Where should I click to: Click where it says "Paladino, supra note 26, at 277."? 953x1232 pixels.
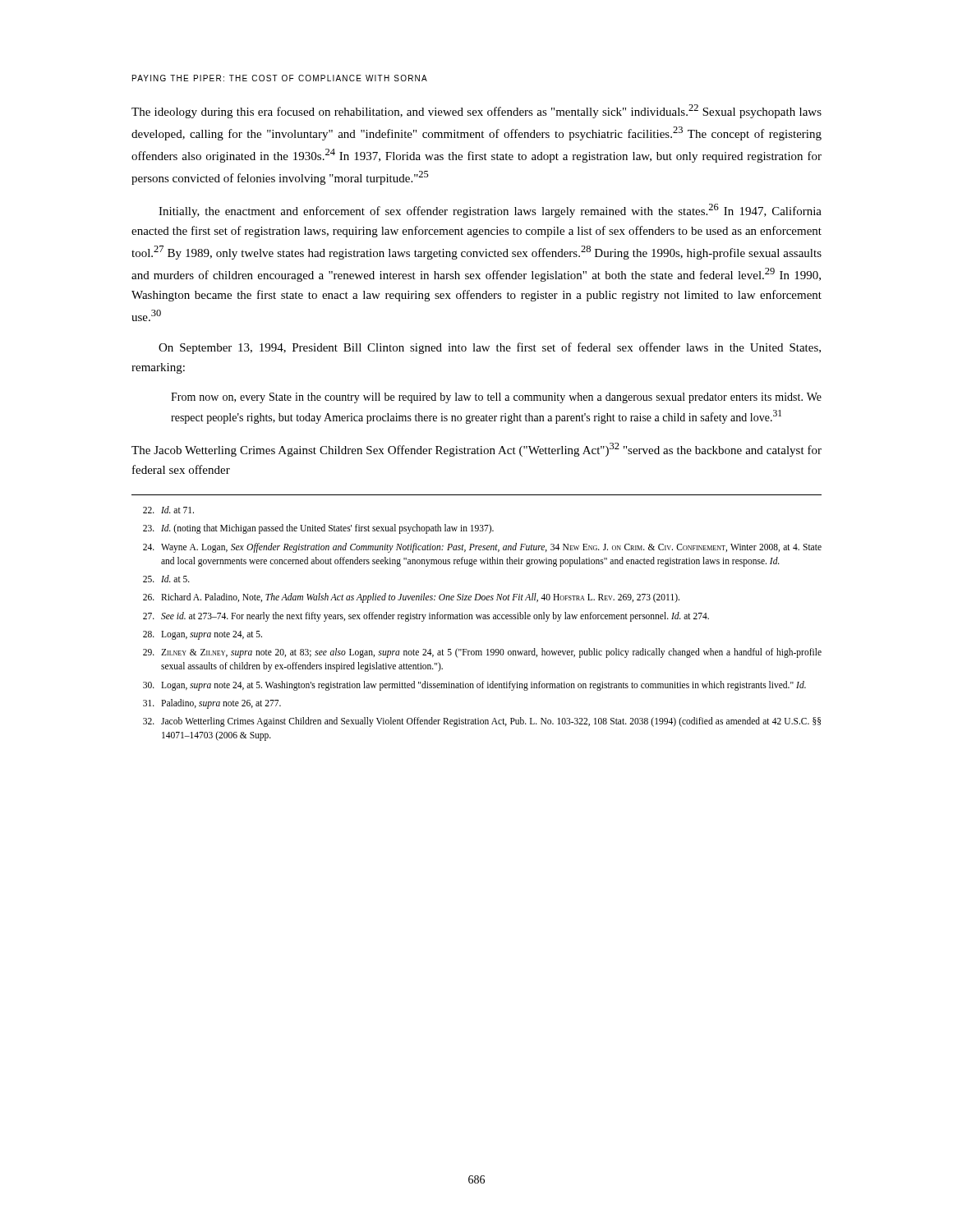(212, 704)
